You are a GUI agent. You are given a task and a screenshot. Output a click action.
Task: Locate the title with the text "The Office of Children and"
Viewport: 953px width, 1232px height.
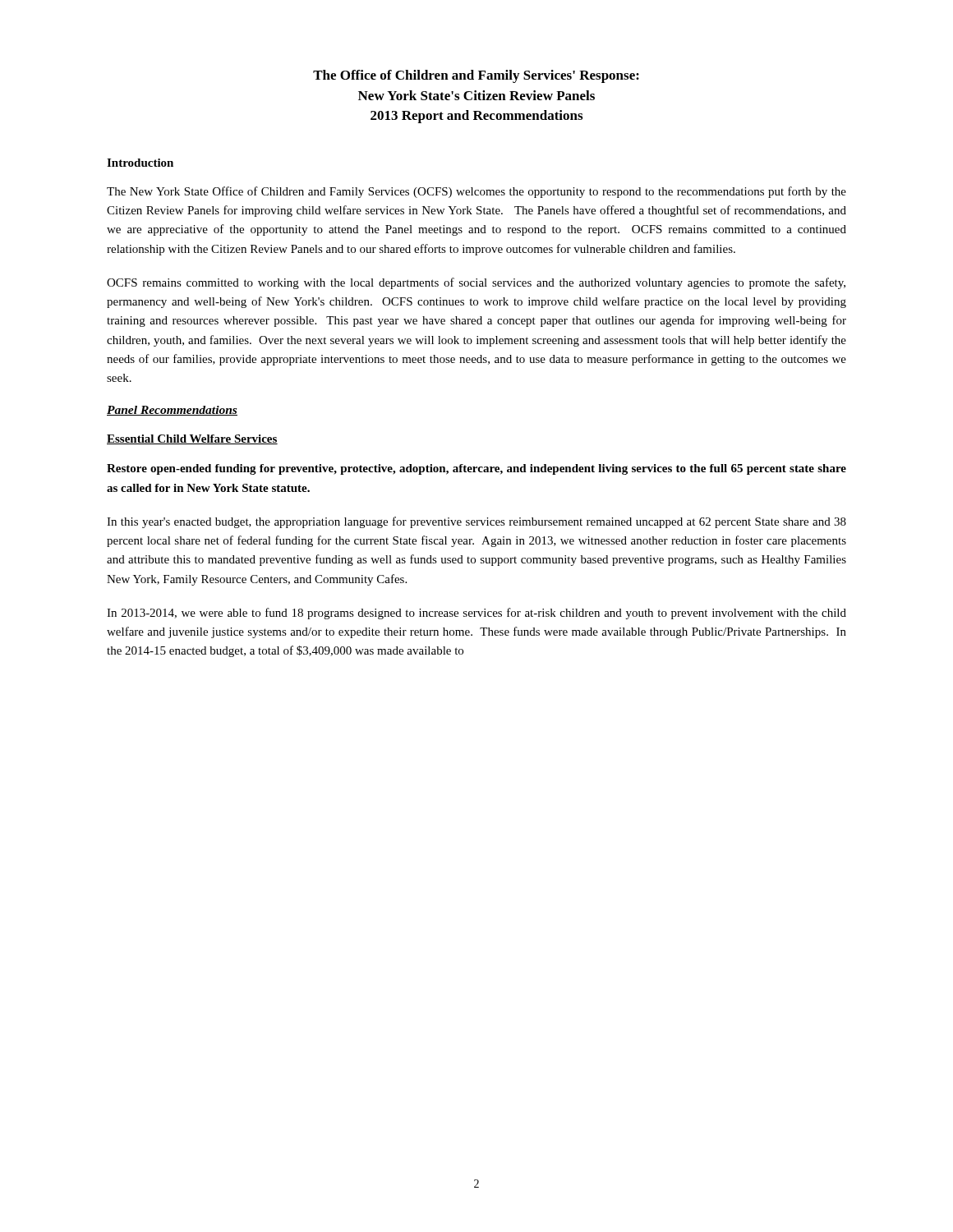pyautogui.click(x=476, y=96)
